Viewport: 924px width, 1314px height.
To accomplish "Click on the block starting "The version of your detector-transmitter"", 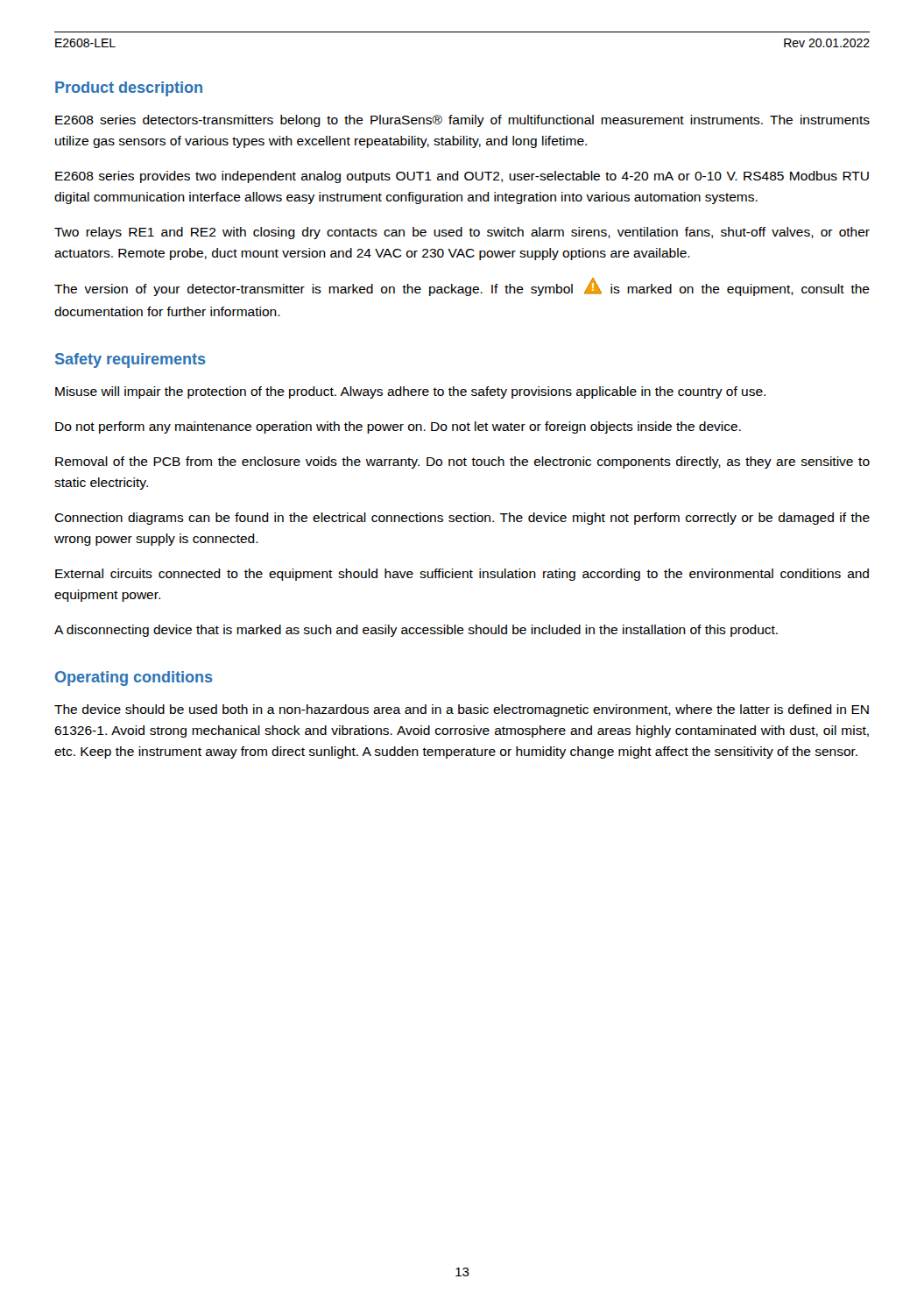I will coord(462,298).
